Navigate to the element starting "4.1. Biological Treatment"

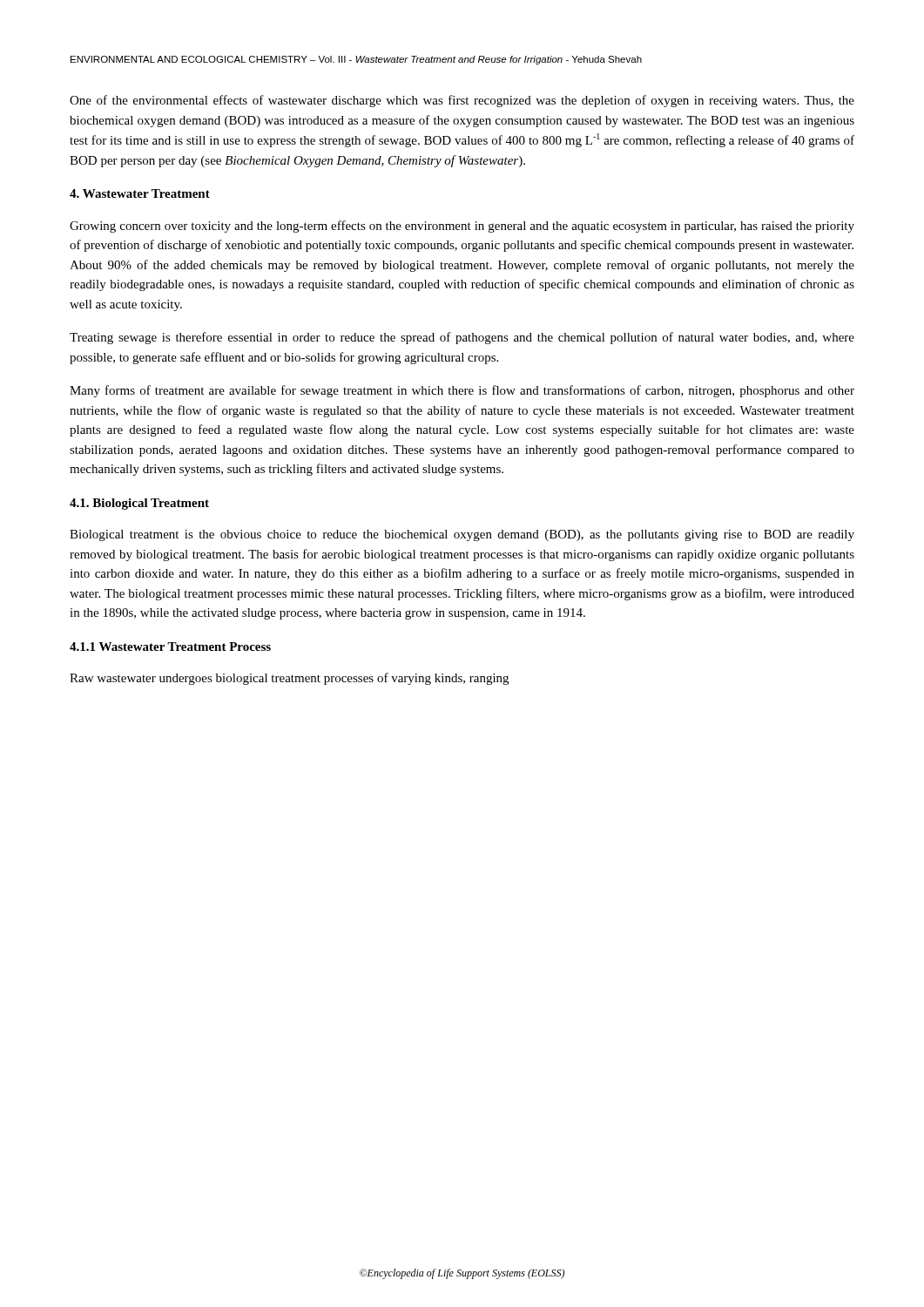(139, 502)
